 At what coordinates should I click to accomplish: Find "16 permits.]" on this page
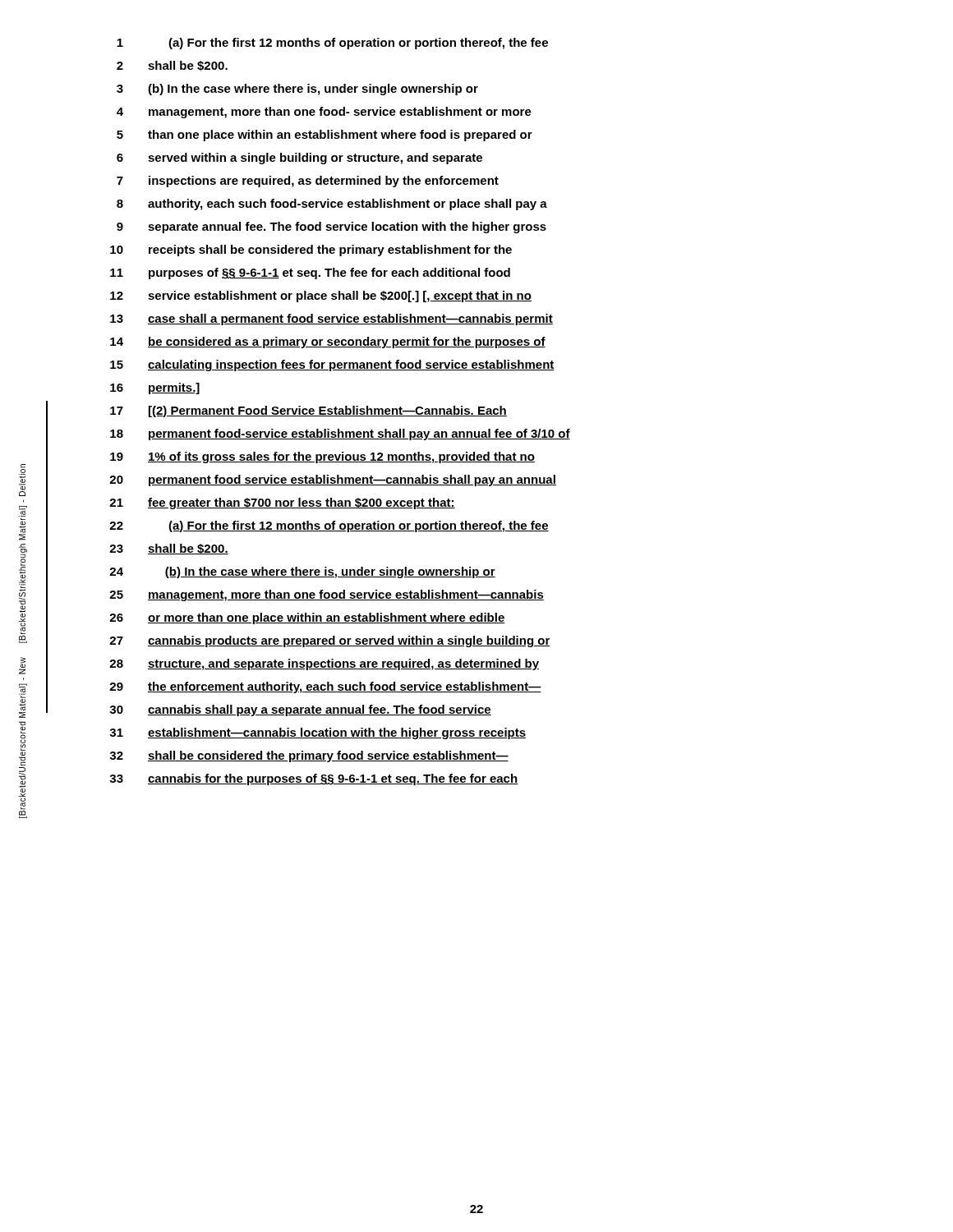pos(155,388)
